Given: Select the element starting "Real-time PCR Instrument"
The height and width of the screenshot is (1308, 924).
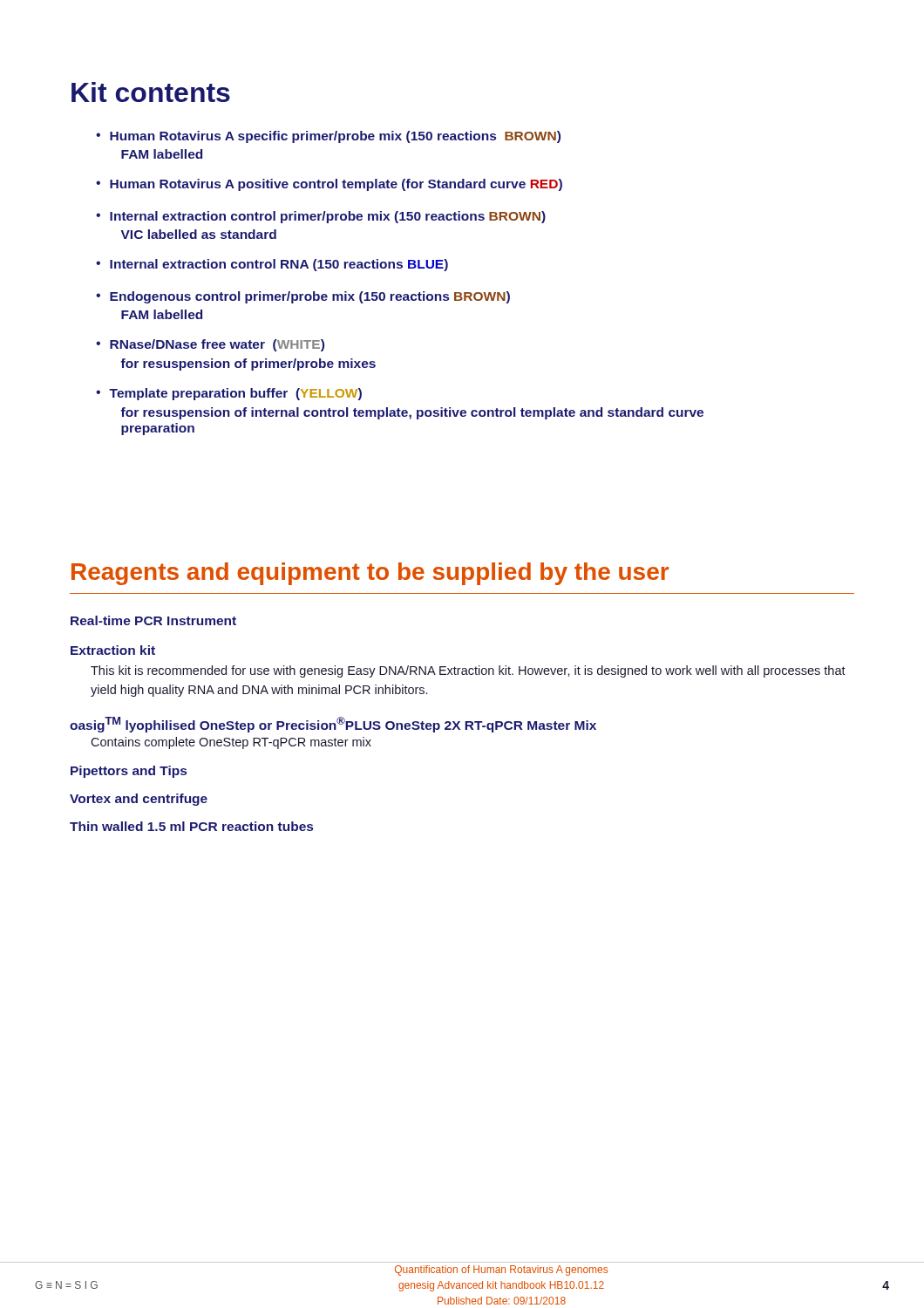Looking at the screenshot, I should (153, 620).
